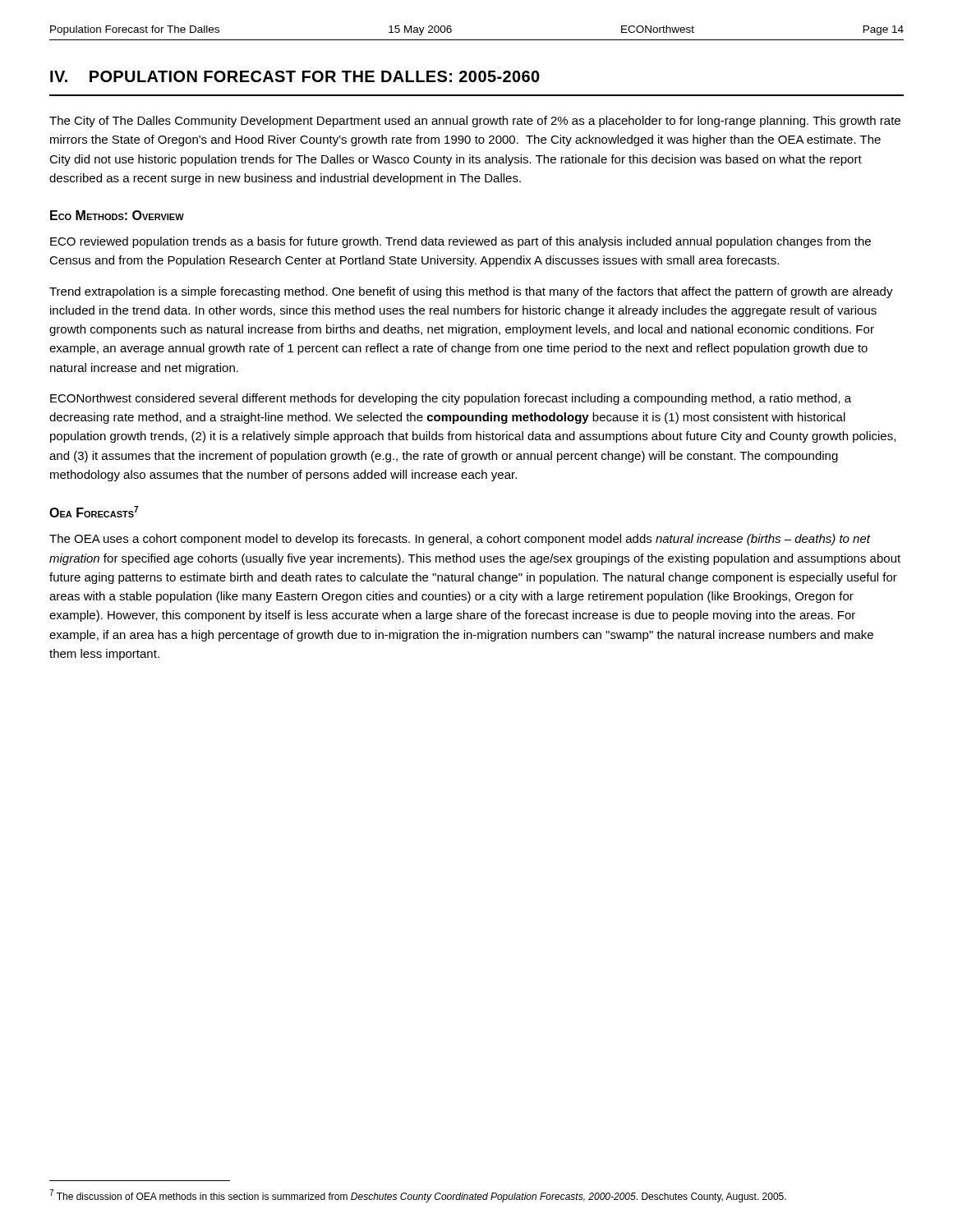Image resolution: width=953 pixels, height=1232 pixels.
Task: Select the text block containing "The City of The Dalles Community Development"
Action: (476, 149)
